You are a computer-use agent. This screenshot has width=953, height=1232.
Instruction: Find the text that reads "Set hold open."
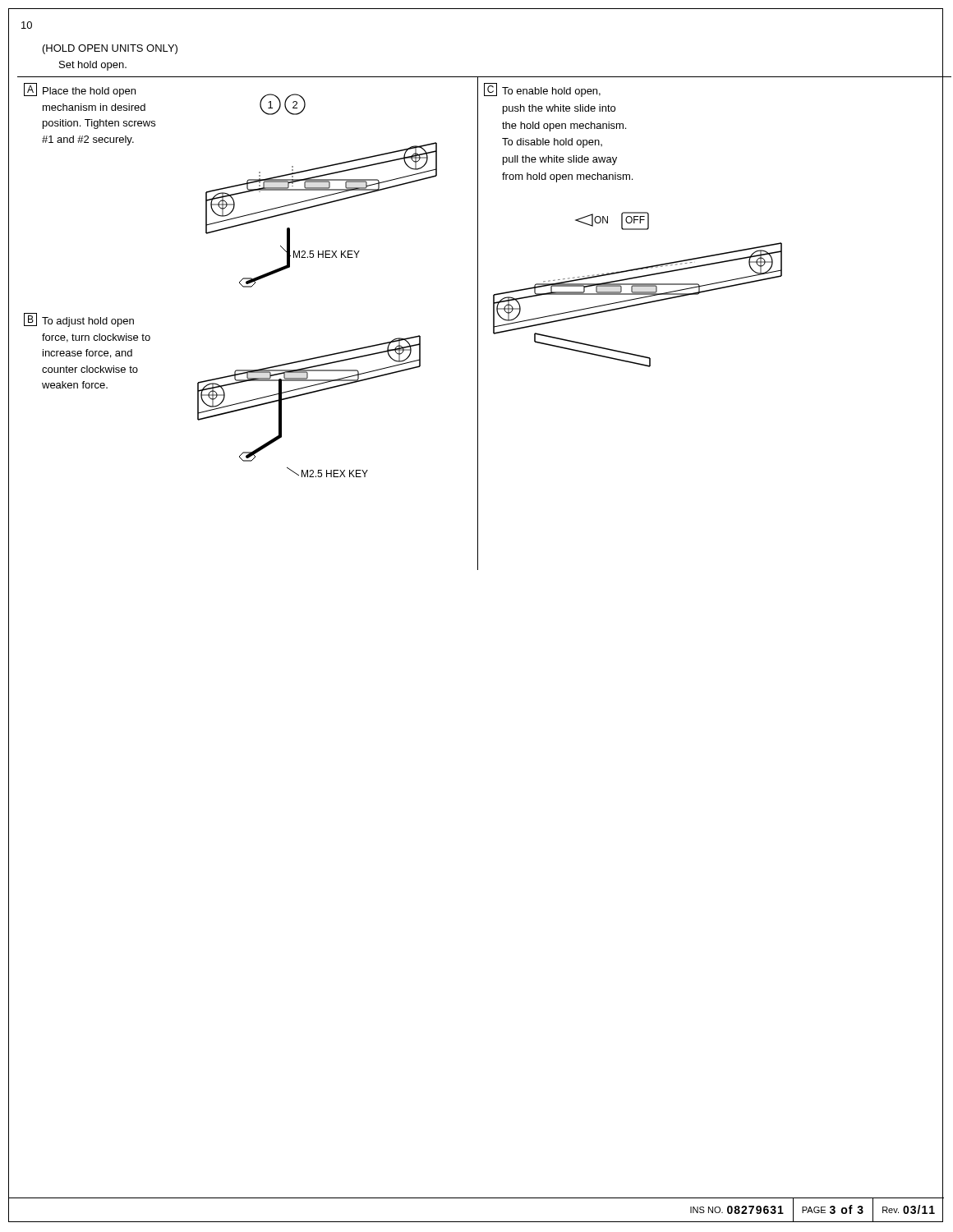[x=93, y=64]
